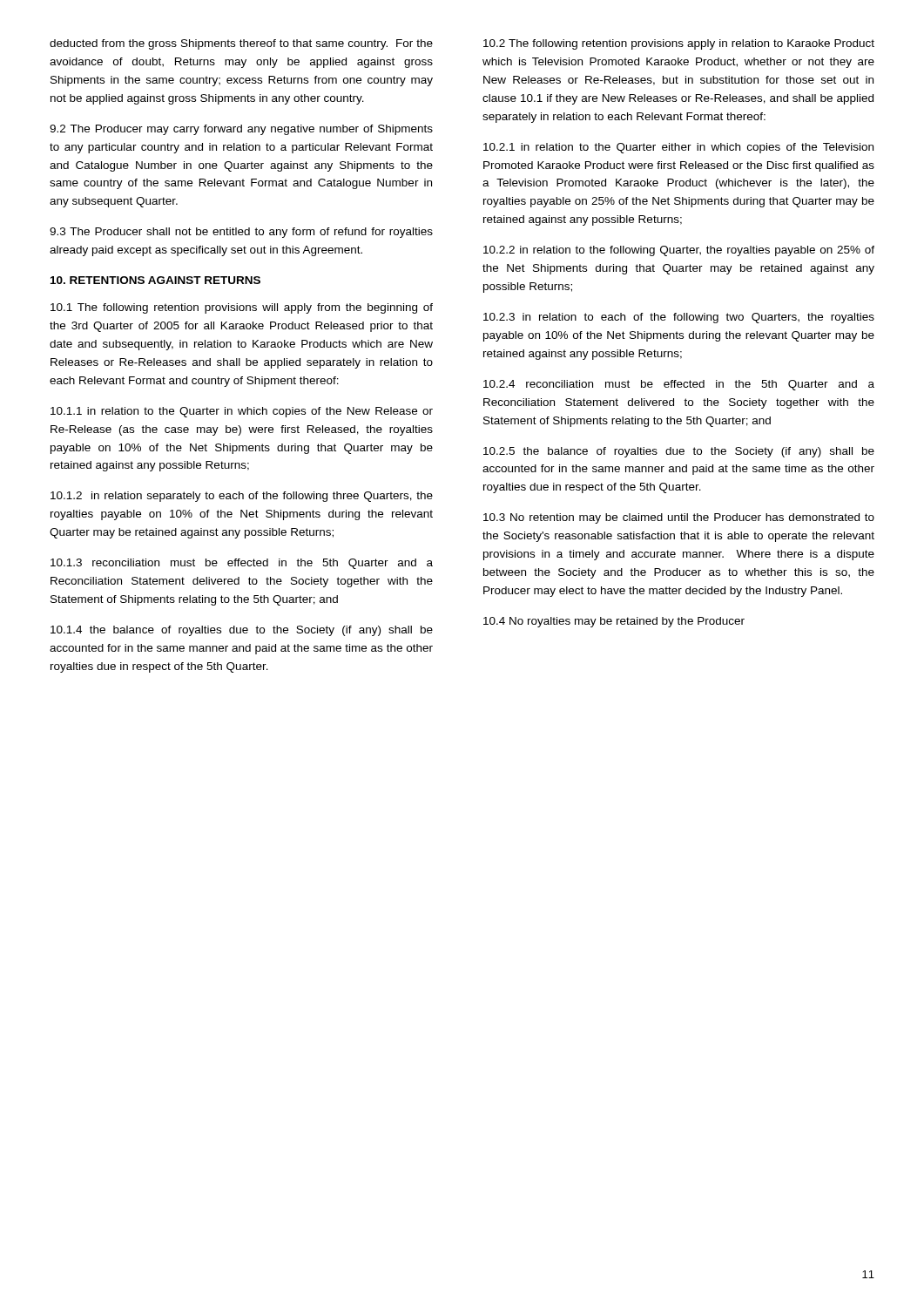Click on the text block containing "1.3 reconciliation must be effected"

tap(241, 581)
